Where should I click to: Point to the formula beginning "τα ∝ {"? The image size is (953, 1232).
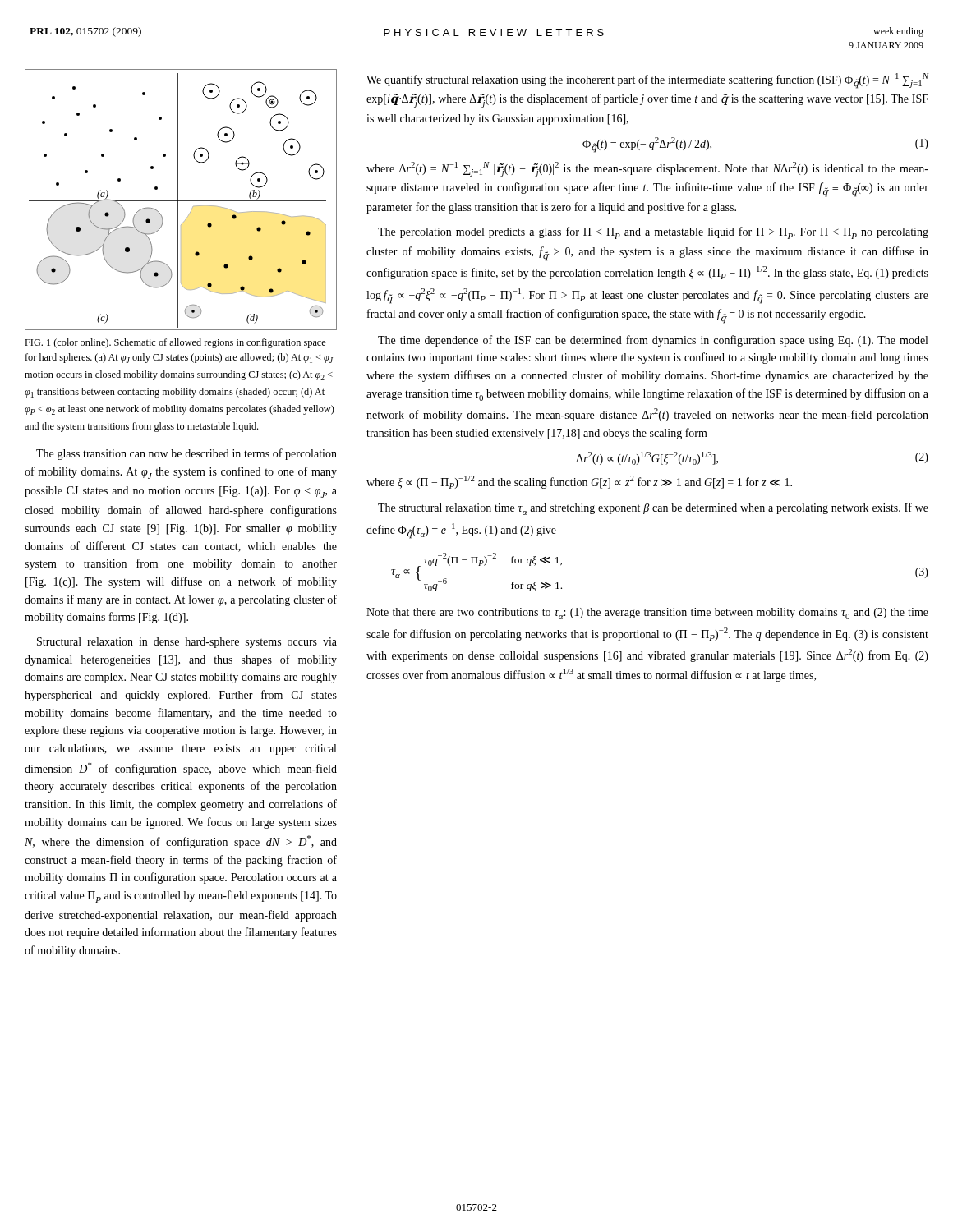point(447,579)
